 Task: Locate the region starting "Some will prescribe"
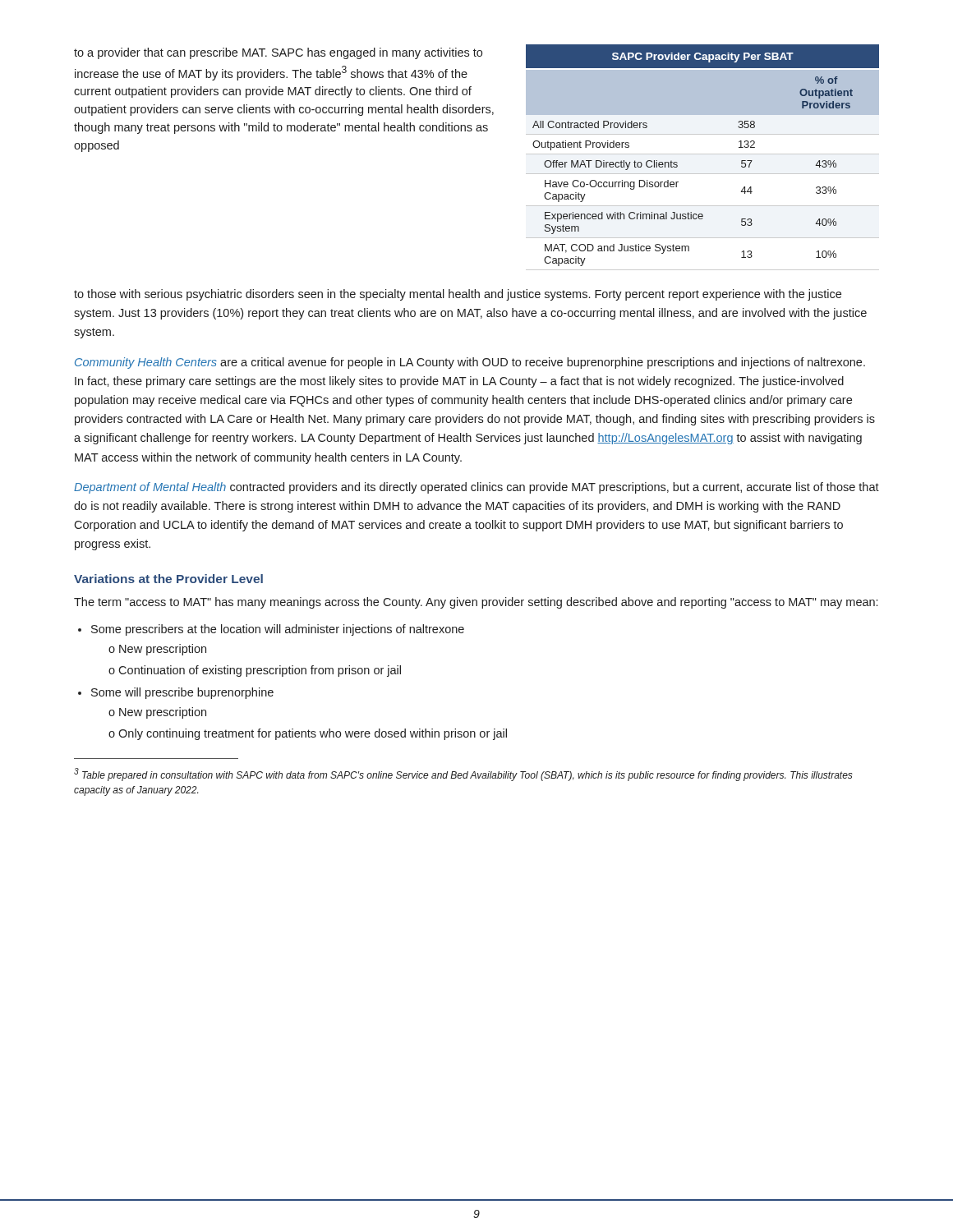coord(182,693)
